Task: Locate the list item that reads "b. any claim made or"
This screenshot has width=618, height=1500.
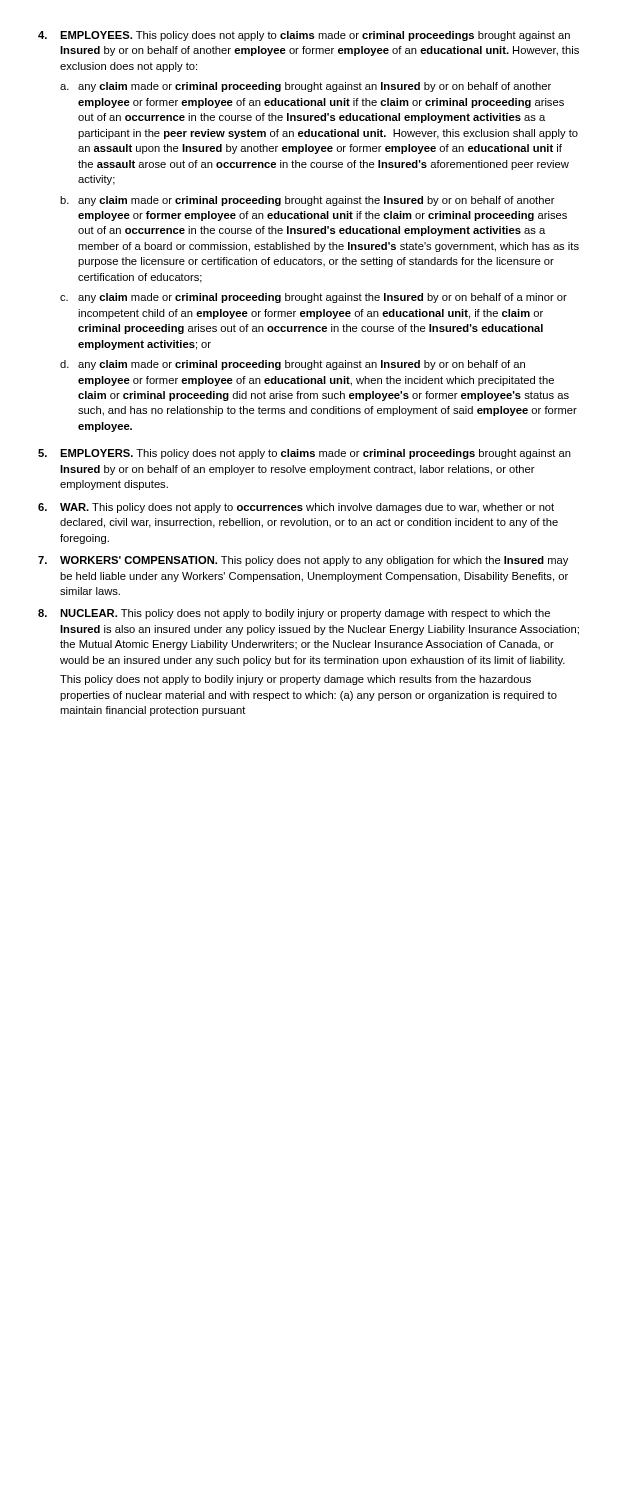Action: tap(320, 239)
